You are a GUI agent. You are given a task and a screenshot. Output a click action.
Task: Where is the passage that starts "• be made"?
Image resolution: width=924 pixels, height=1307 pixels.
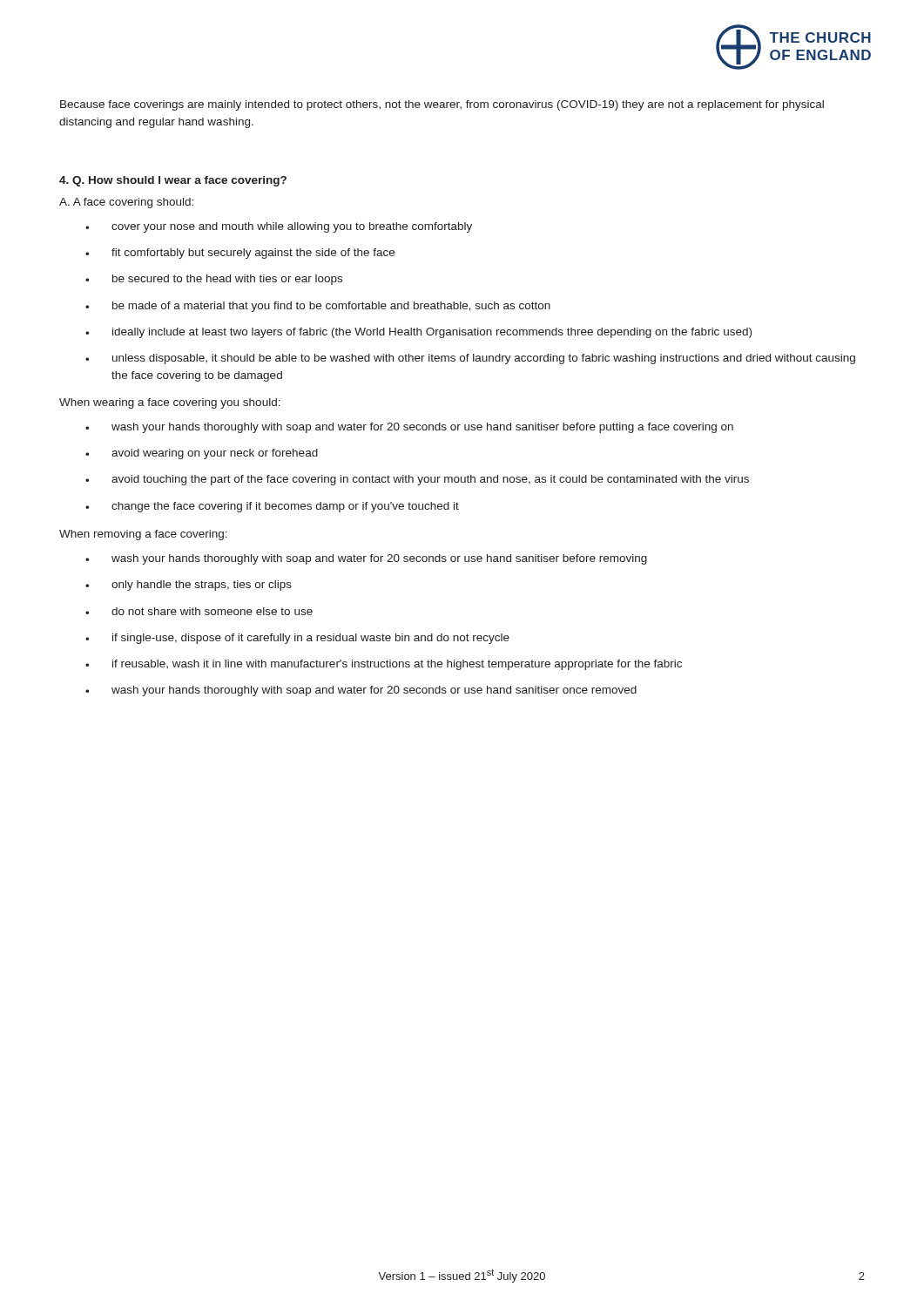click(475, 306)
